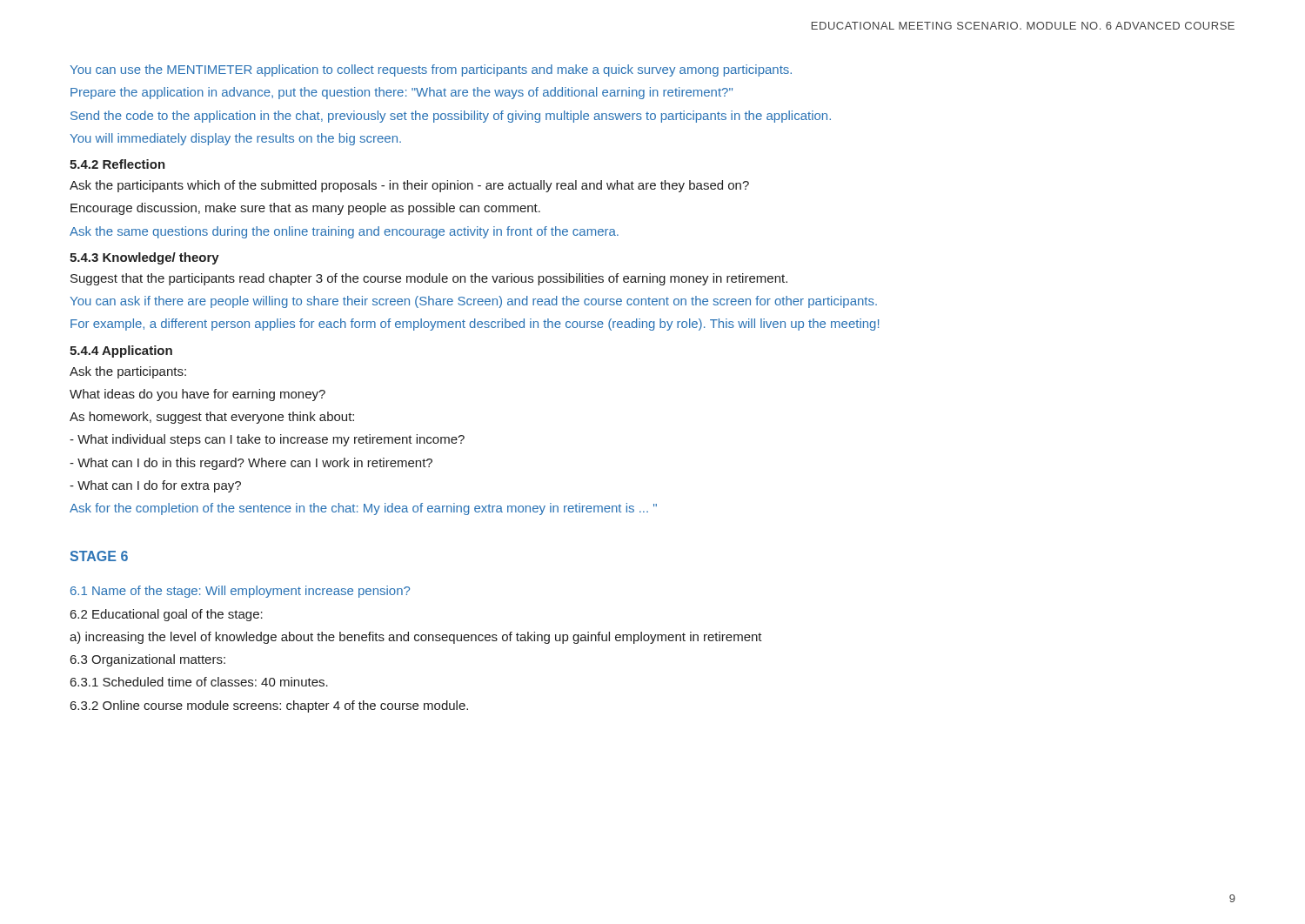The height and width of the screenshot is (924, 1305).
Task: Point to "STAGE 6"
Action: (99, 557)
